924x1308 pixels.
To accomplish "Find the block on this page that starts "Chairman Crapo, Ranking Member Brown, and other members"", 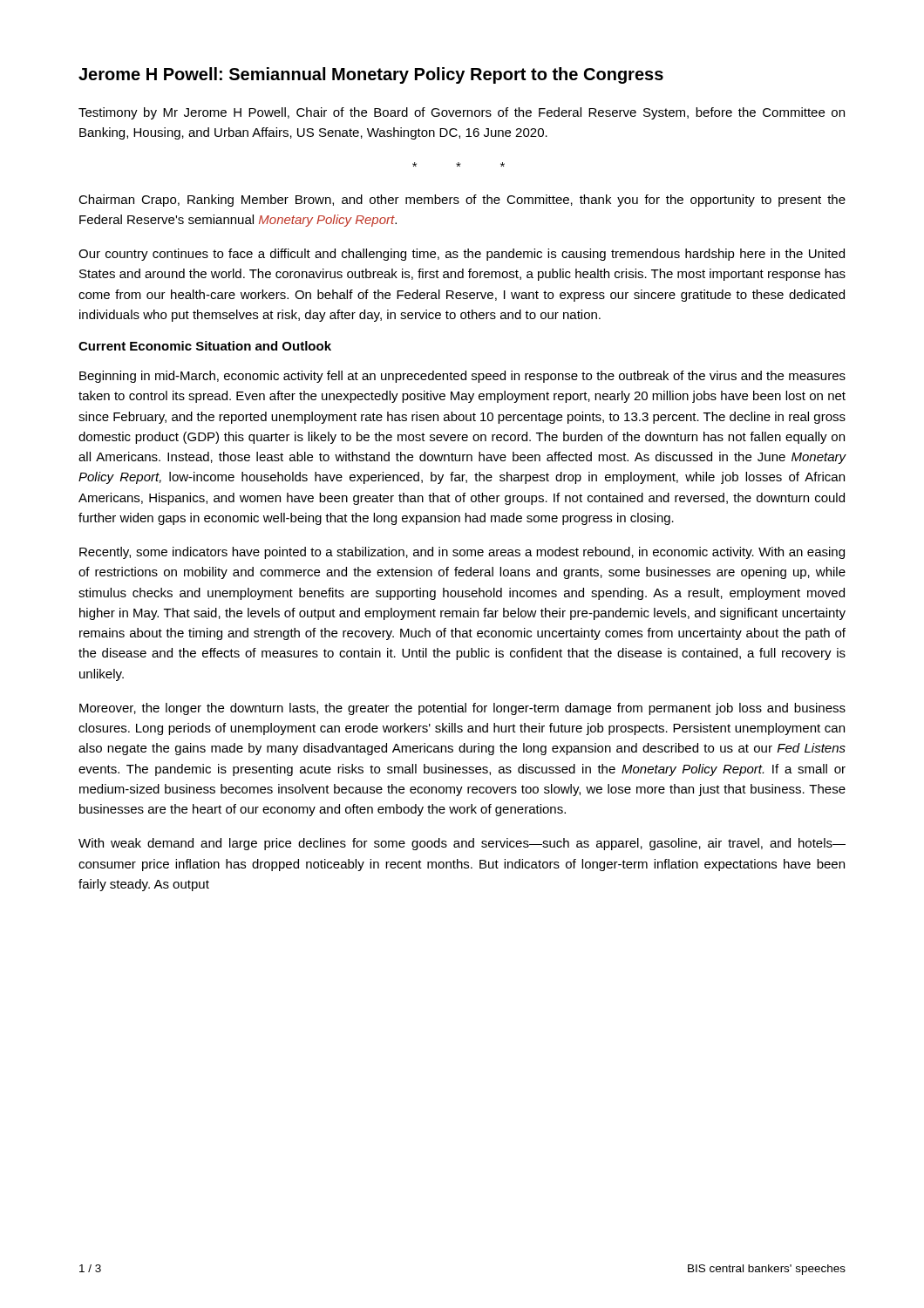I will click(462, 209).
